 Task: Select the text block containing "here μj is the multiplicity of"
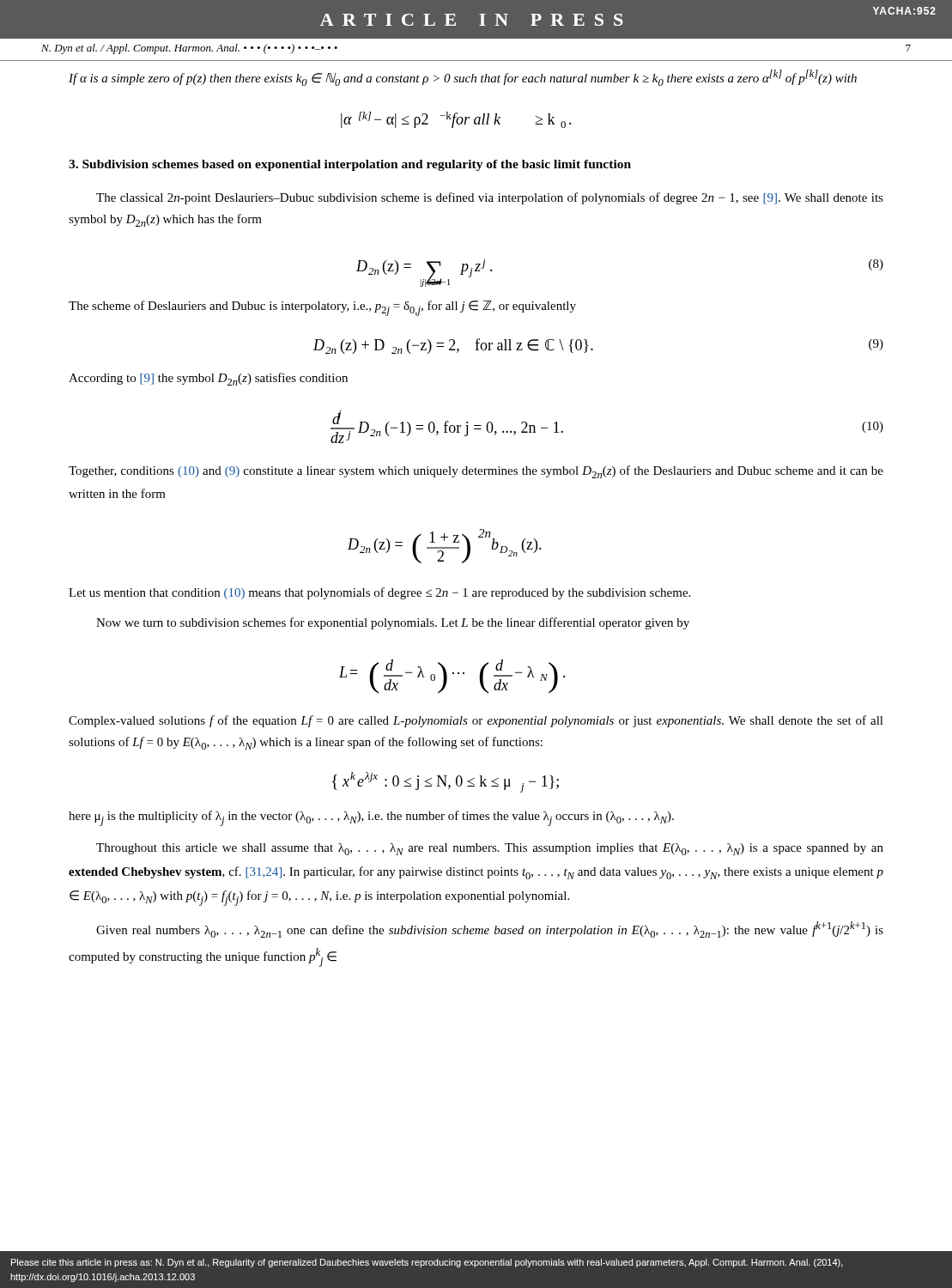[x=372, y=817]
